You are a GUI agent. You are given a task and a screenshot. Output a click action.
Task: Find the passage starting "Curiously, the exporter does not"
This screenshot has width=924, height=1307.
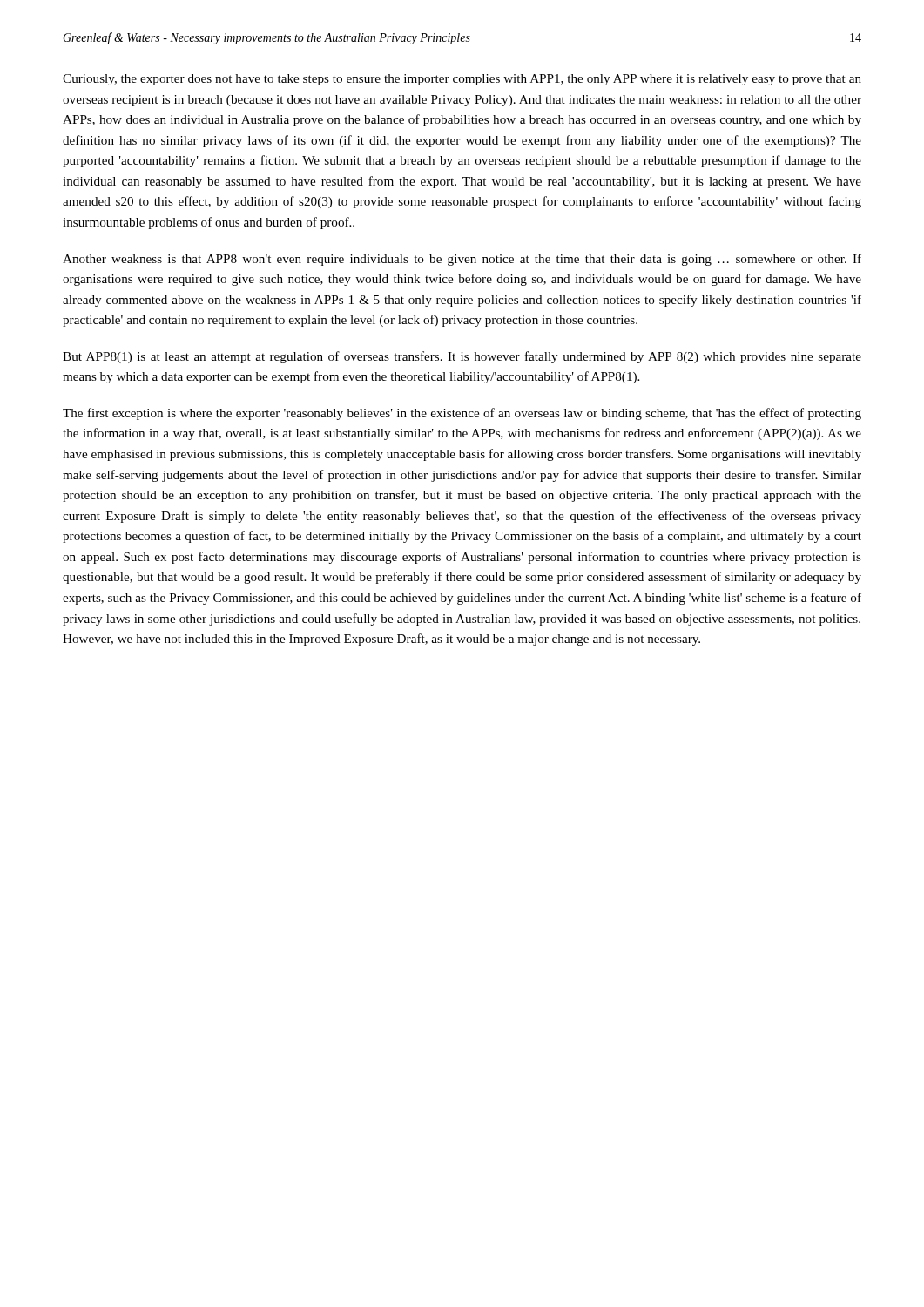coord(462,150)
